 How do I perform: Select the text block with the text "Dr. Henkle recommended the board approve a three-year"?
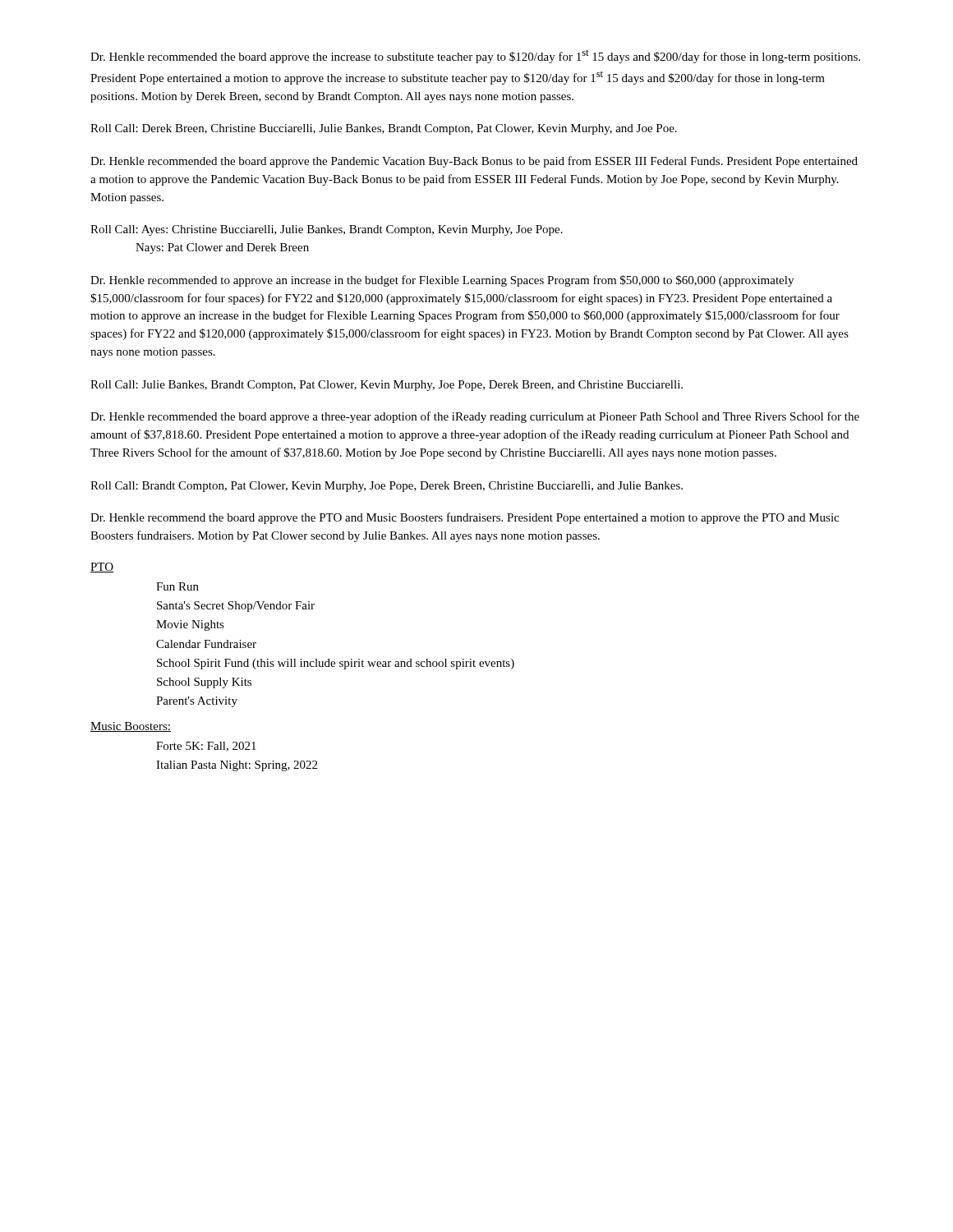point(475,434)
